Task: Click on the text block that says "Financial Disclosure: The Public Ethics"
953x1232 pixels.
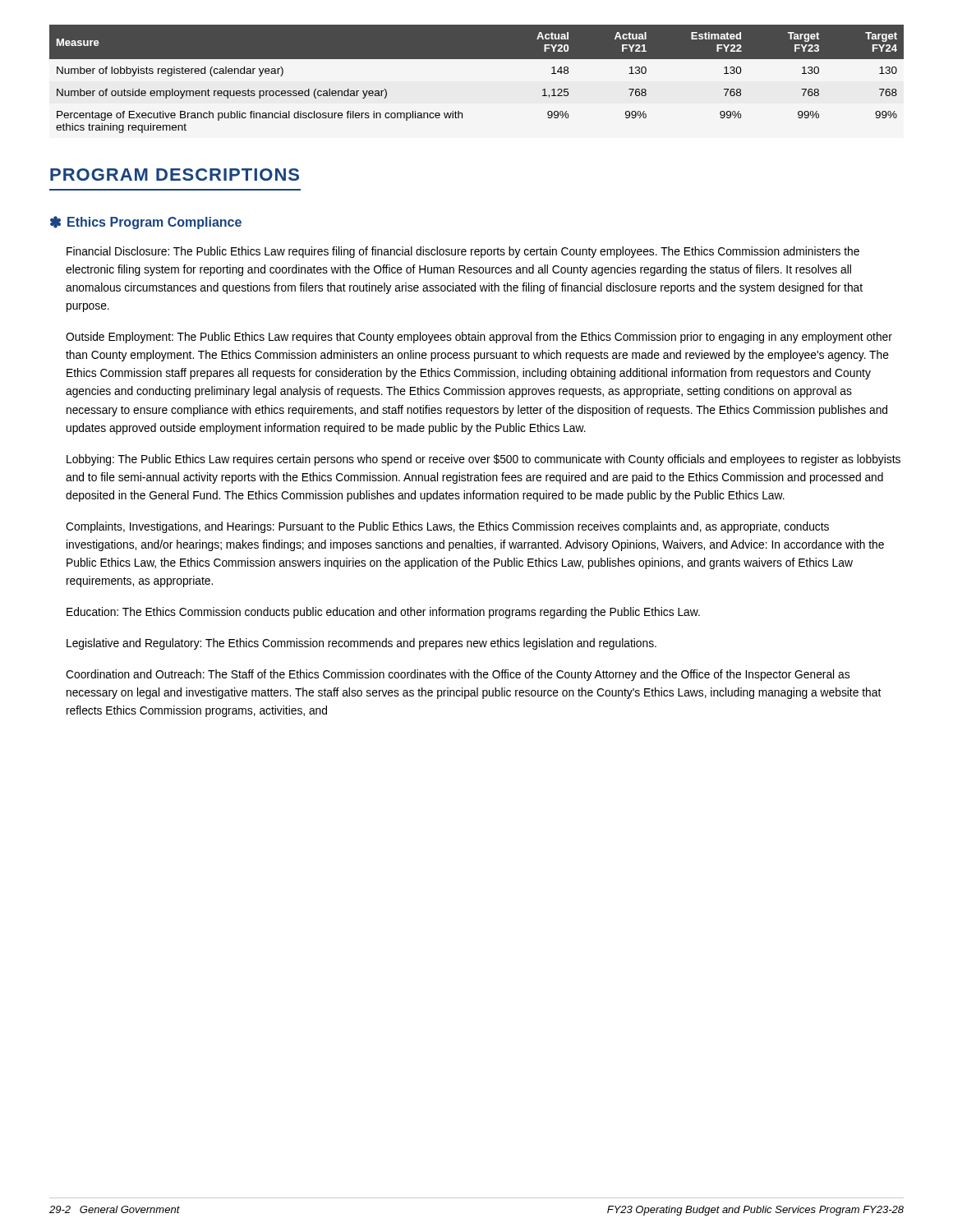Action: [x=464, y=279]
